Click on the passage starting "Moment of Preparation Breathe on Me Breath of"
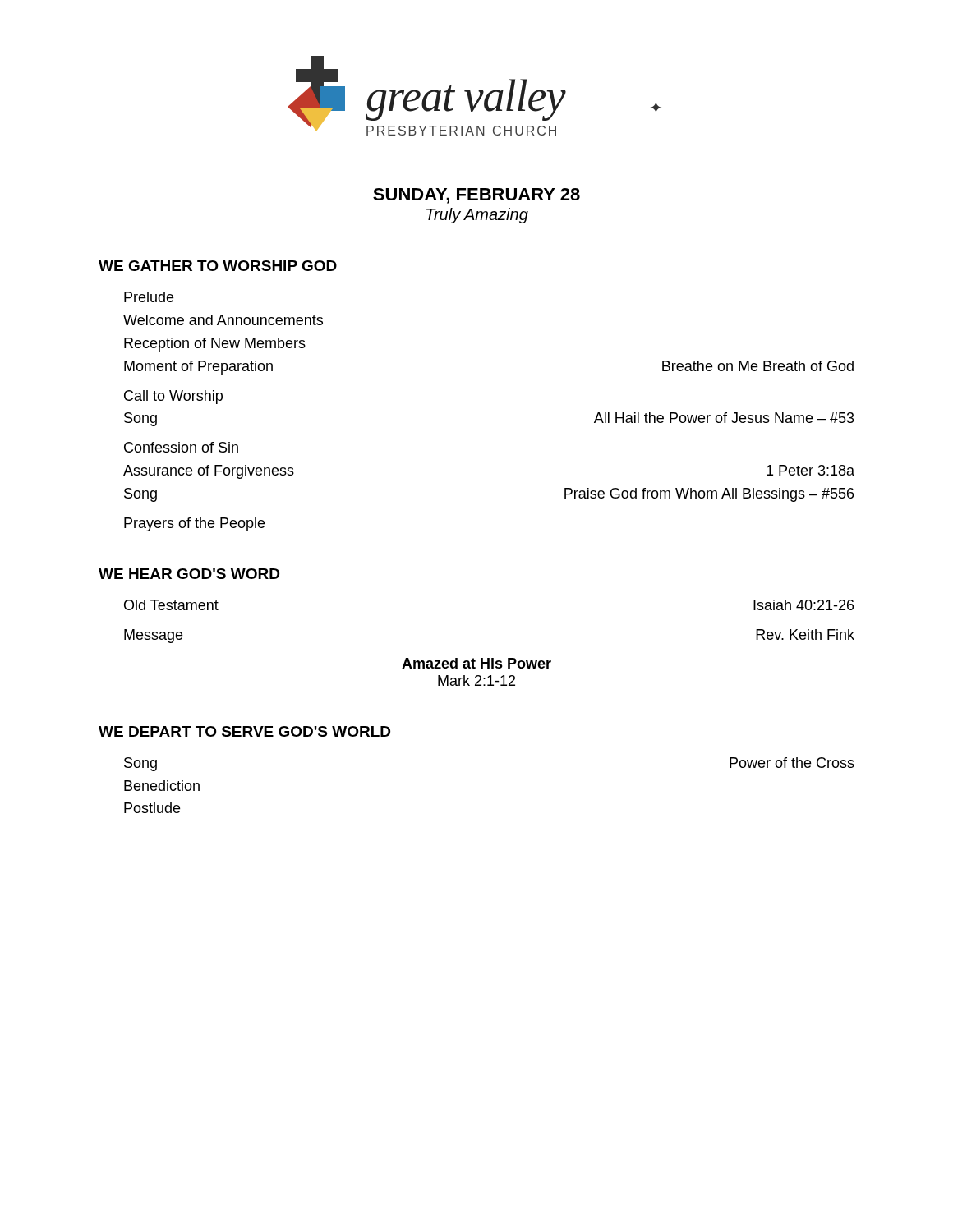953x1232 pixels. 202,368
